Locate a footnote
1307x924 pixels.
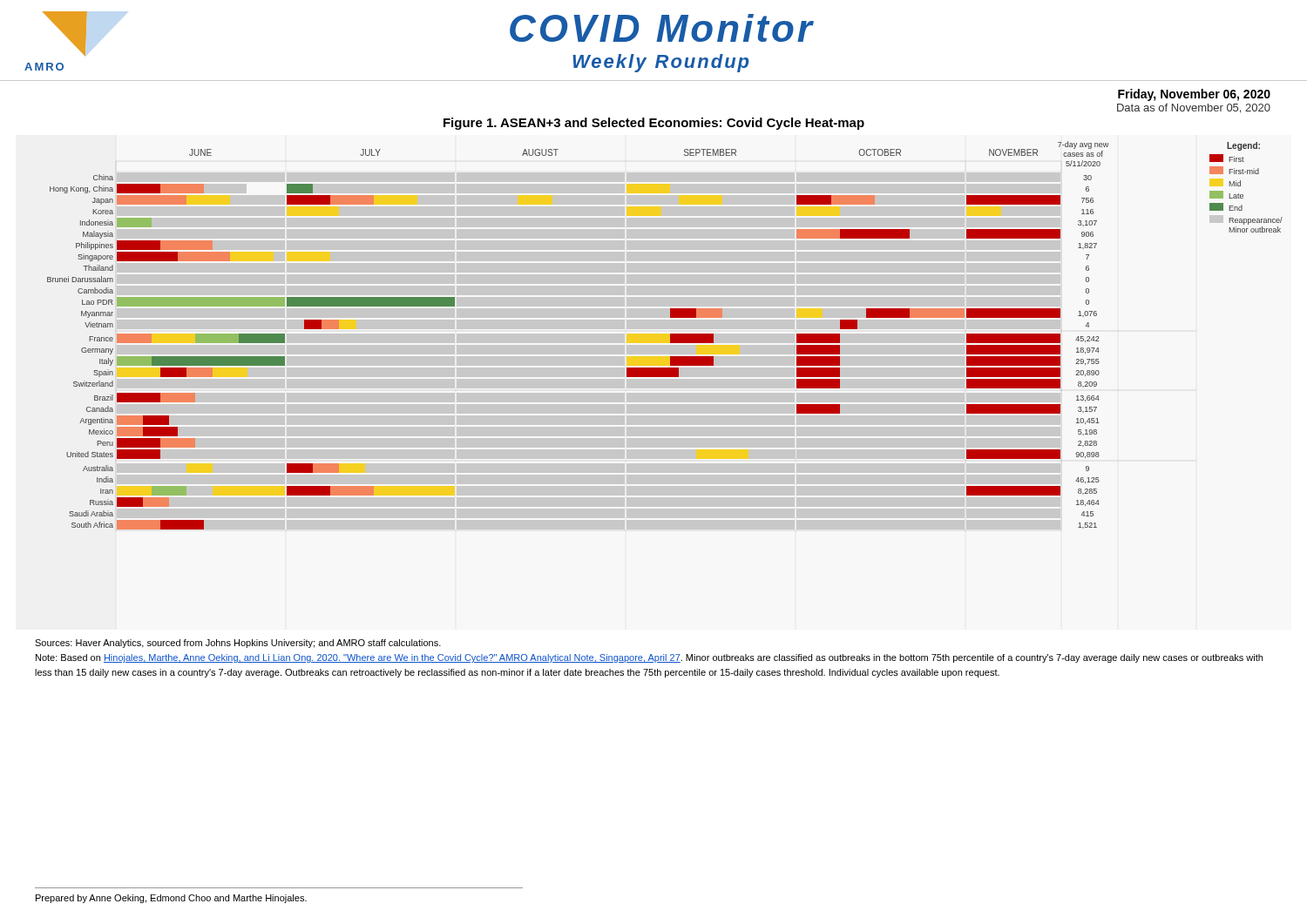[171, 898]
